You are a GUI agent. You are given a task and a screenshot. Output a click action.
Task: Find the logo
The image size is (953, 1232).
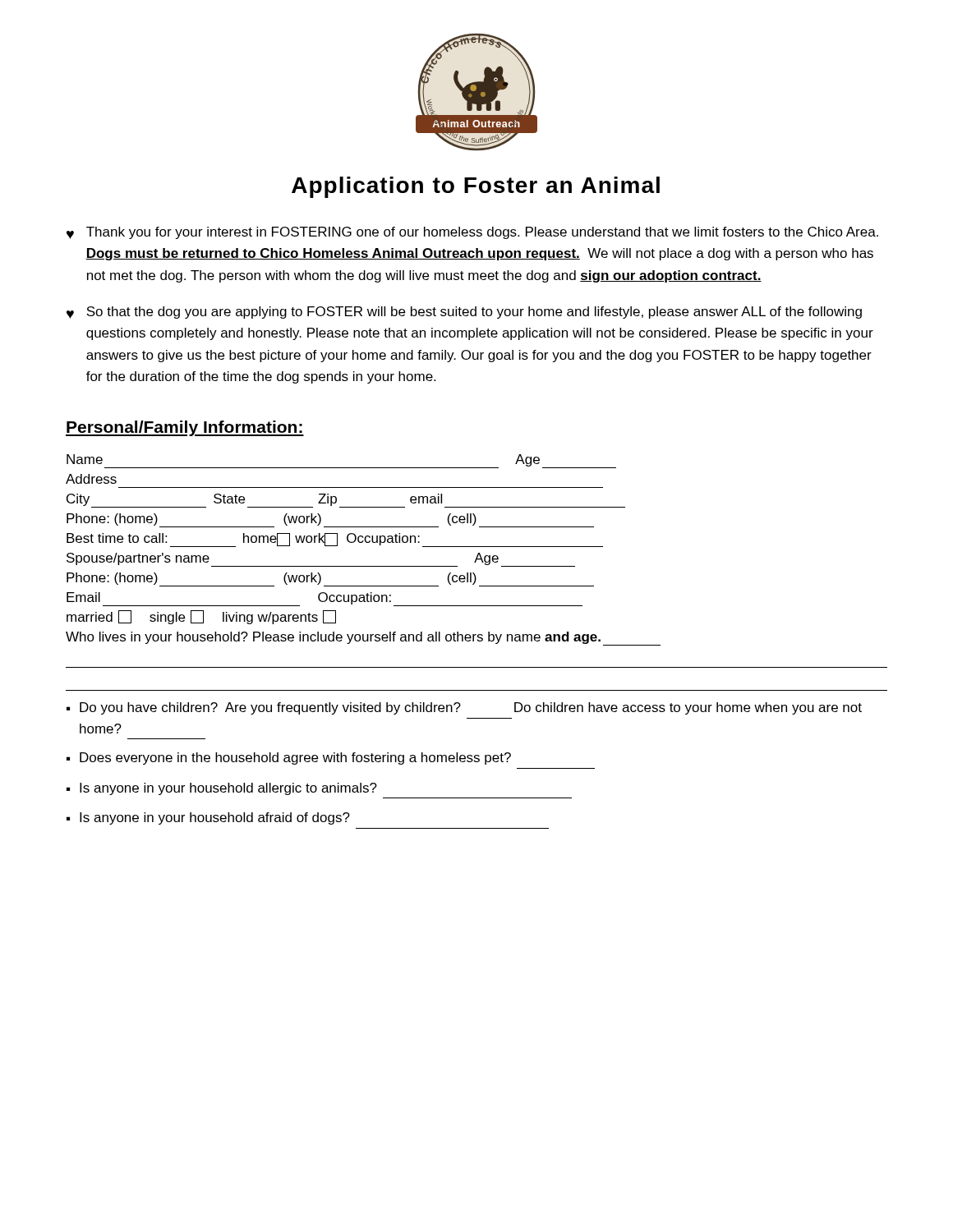pyautogui.click(x=476, y=99)
